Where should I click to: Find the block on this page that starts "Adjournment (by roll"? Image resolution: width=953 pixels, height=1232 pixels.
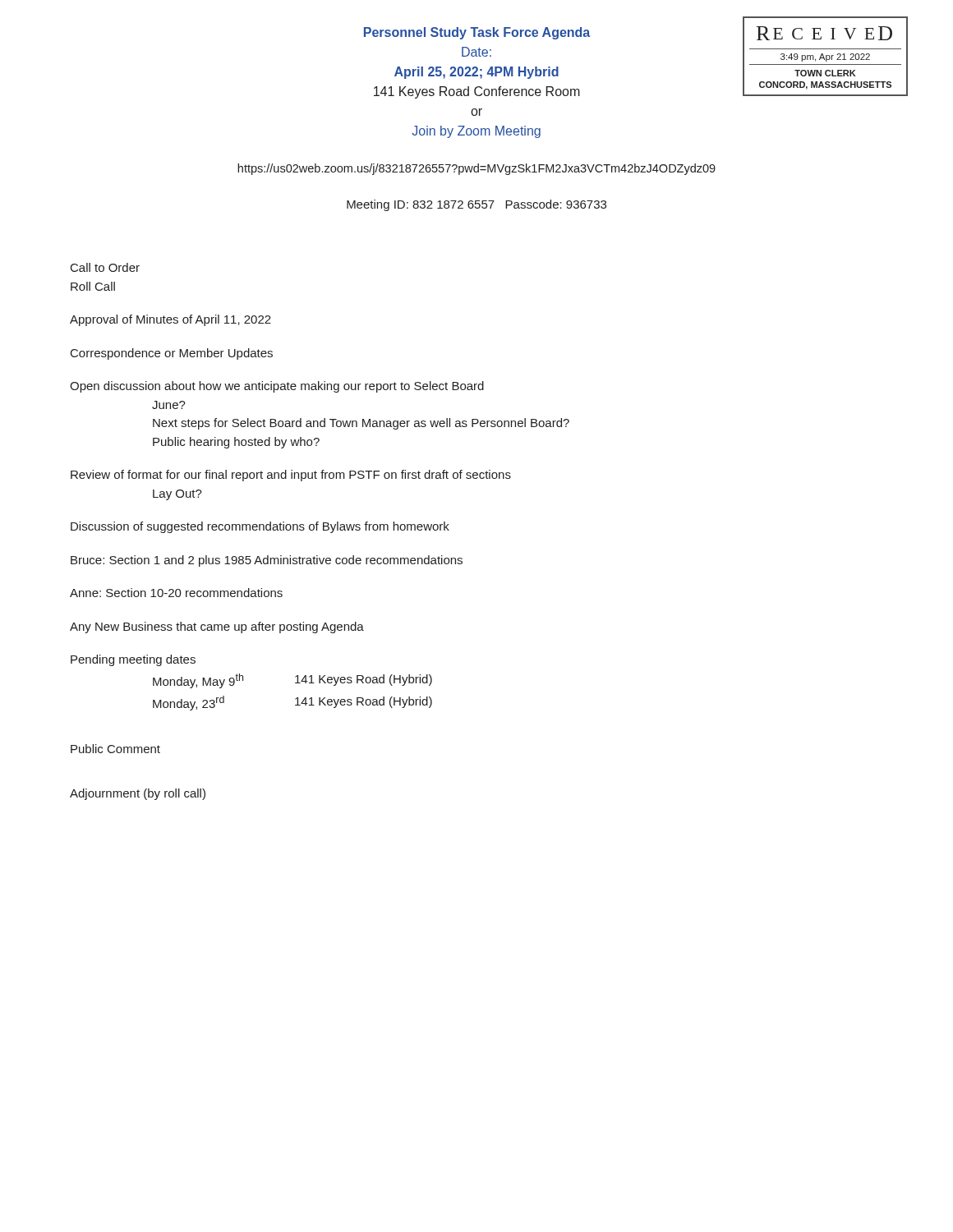[x=138, y=793]
